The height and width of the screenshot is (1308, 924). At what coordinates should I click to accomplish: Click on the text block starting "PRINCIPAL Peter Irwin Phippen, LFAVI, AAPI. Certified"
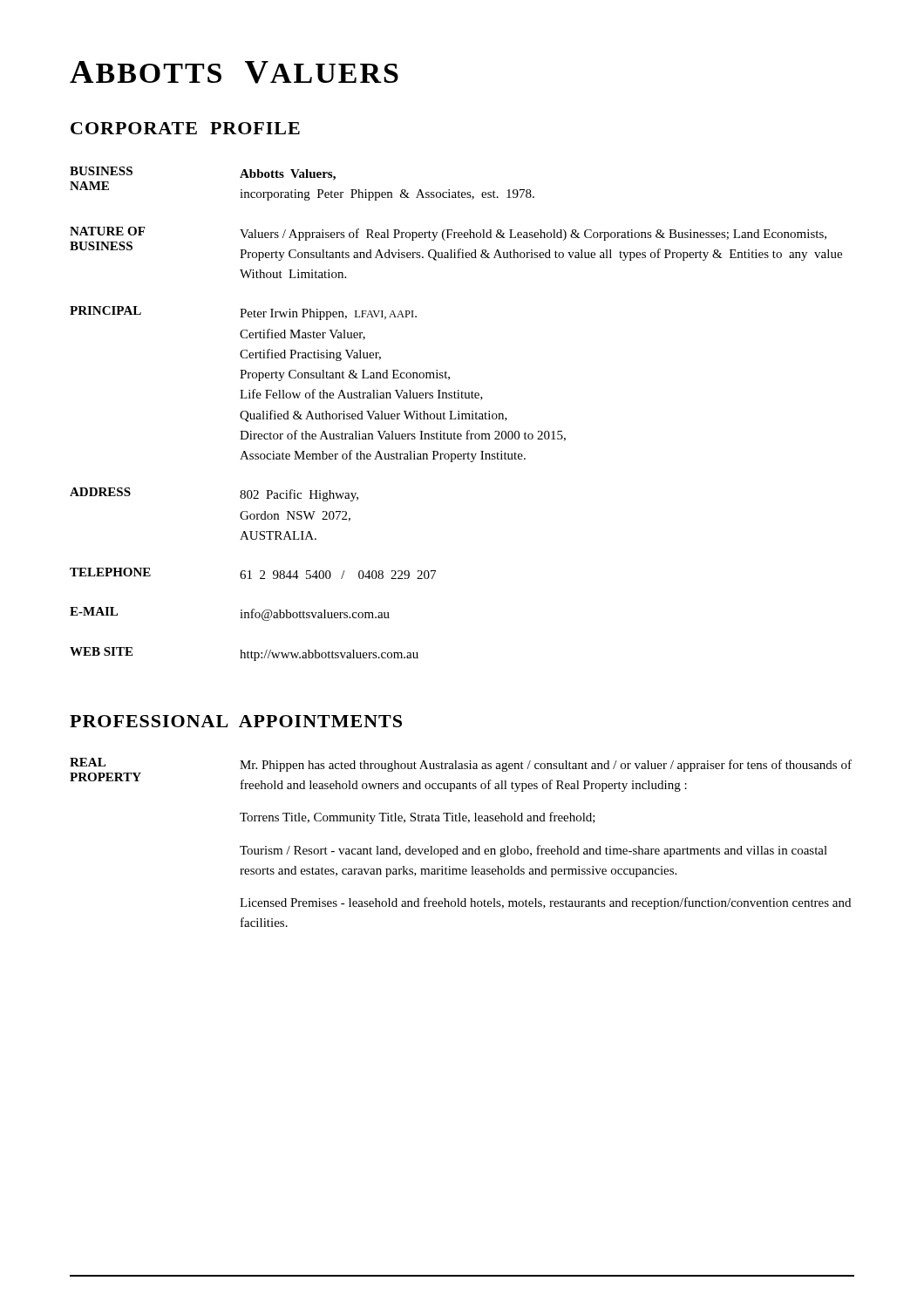[x=462, y=387]
